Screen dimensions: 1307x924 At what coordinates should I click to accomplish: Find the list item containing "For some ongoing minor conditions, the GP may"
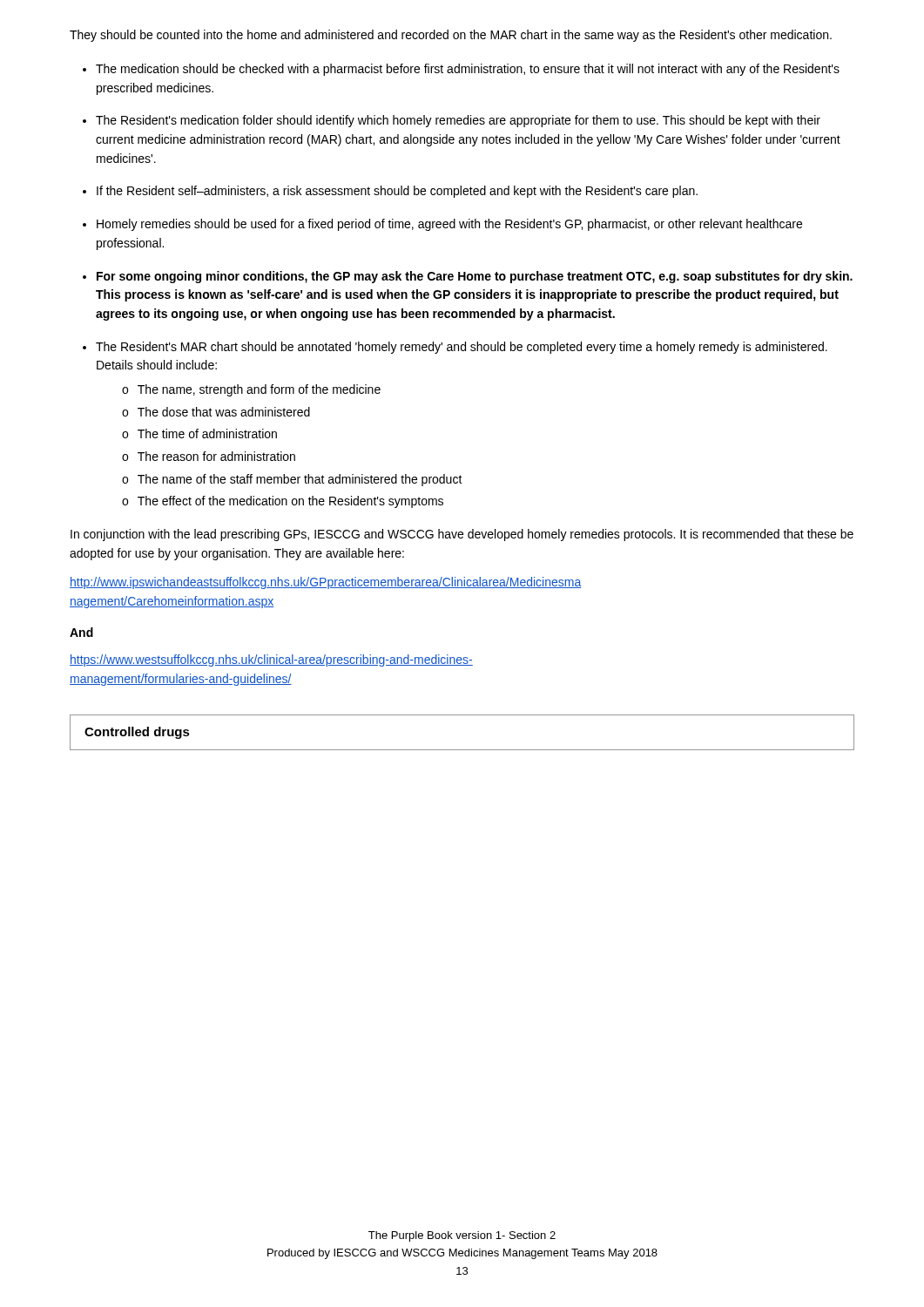point(474,295)
